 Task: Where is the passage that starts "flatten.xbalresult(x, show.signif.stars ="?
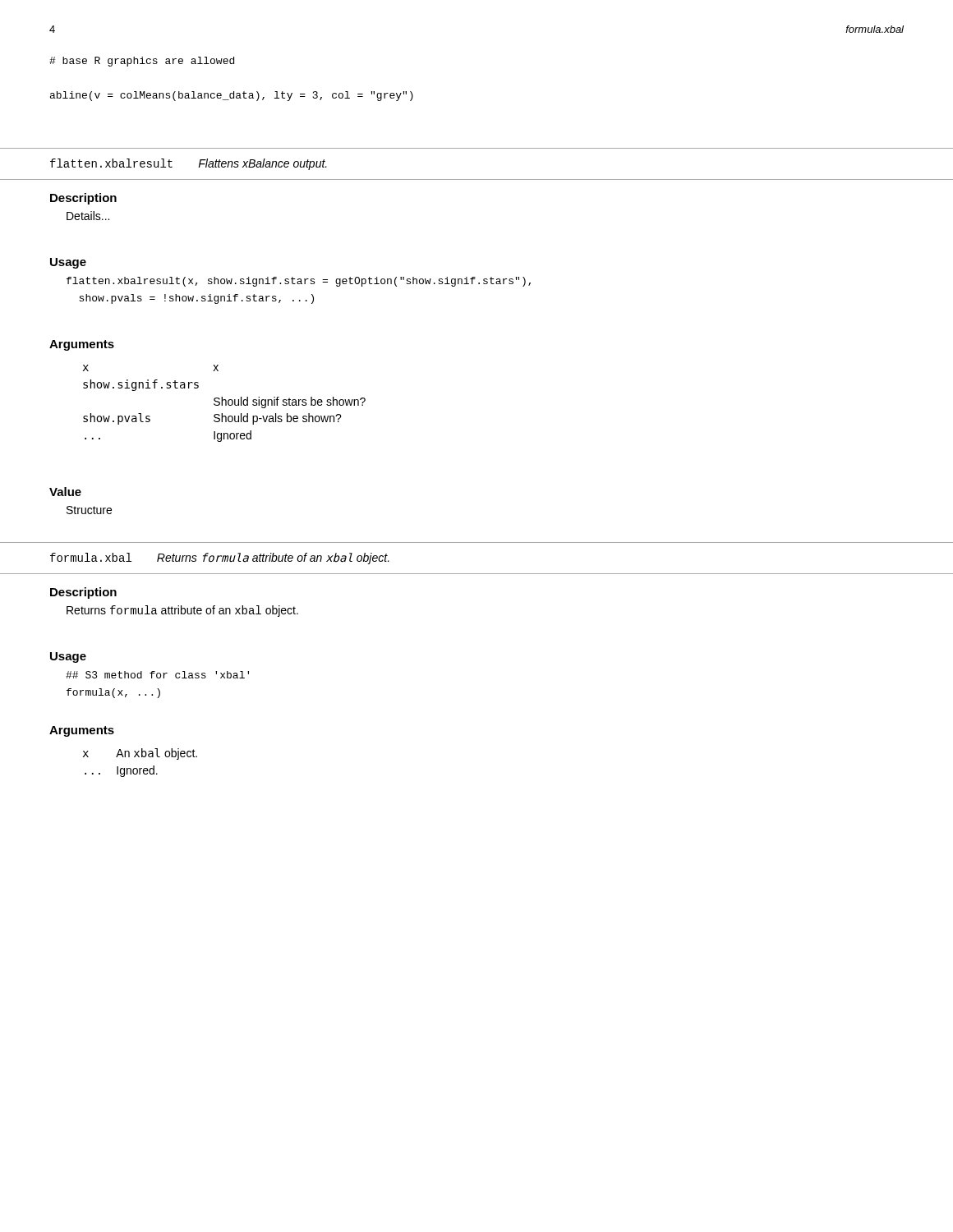300,290
